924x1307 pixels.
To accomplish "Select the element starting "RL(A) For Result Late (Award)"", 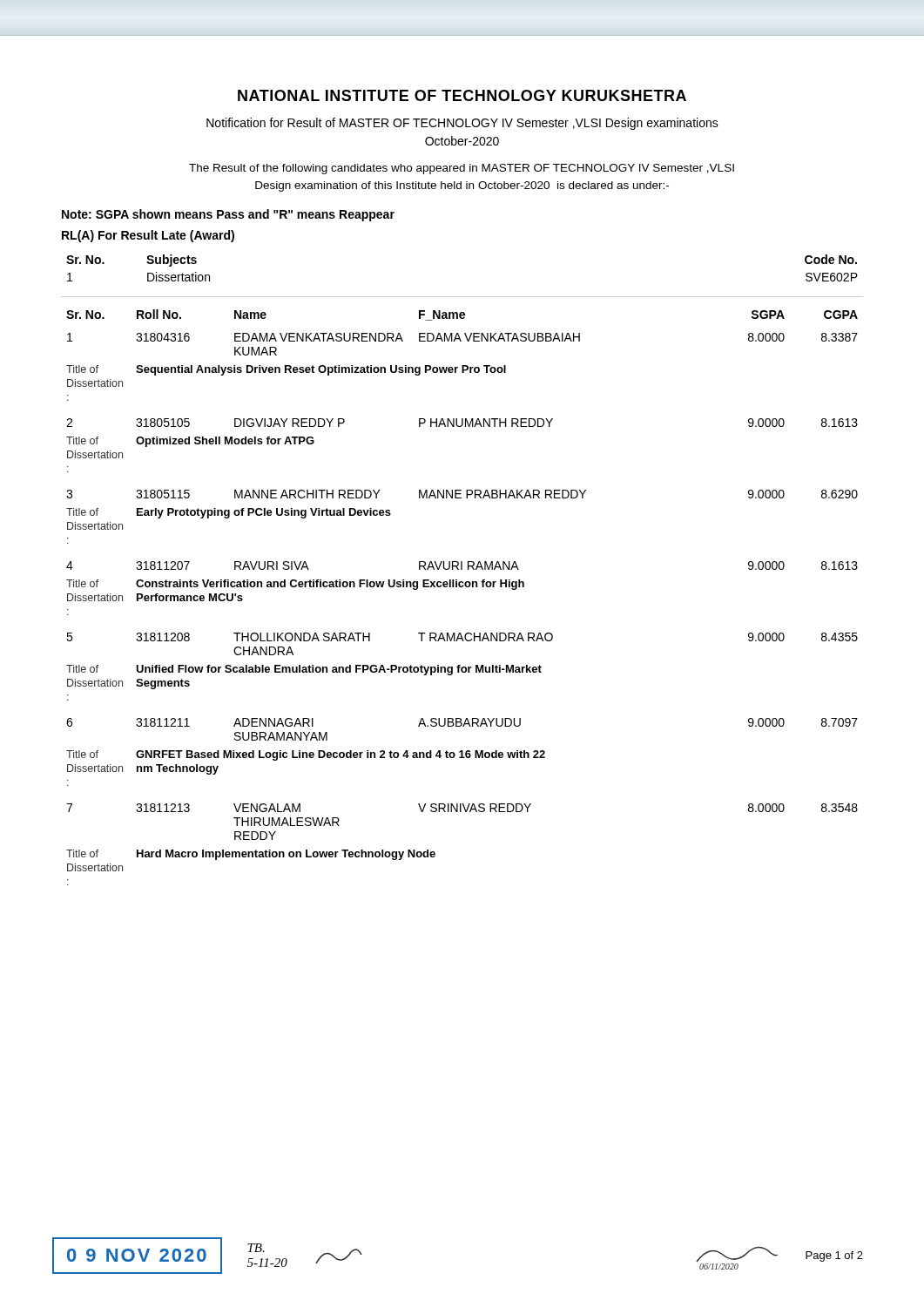I will (x=148, y=235).
